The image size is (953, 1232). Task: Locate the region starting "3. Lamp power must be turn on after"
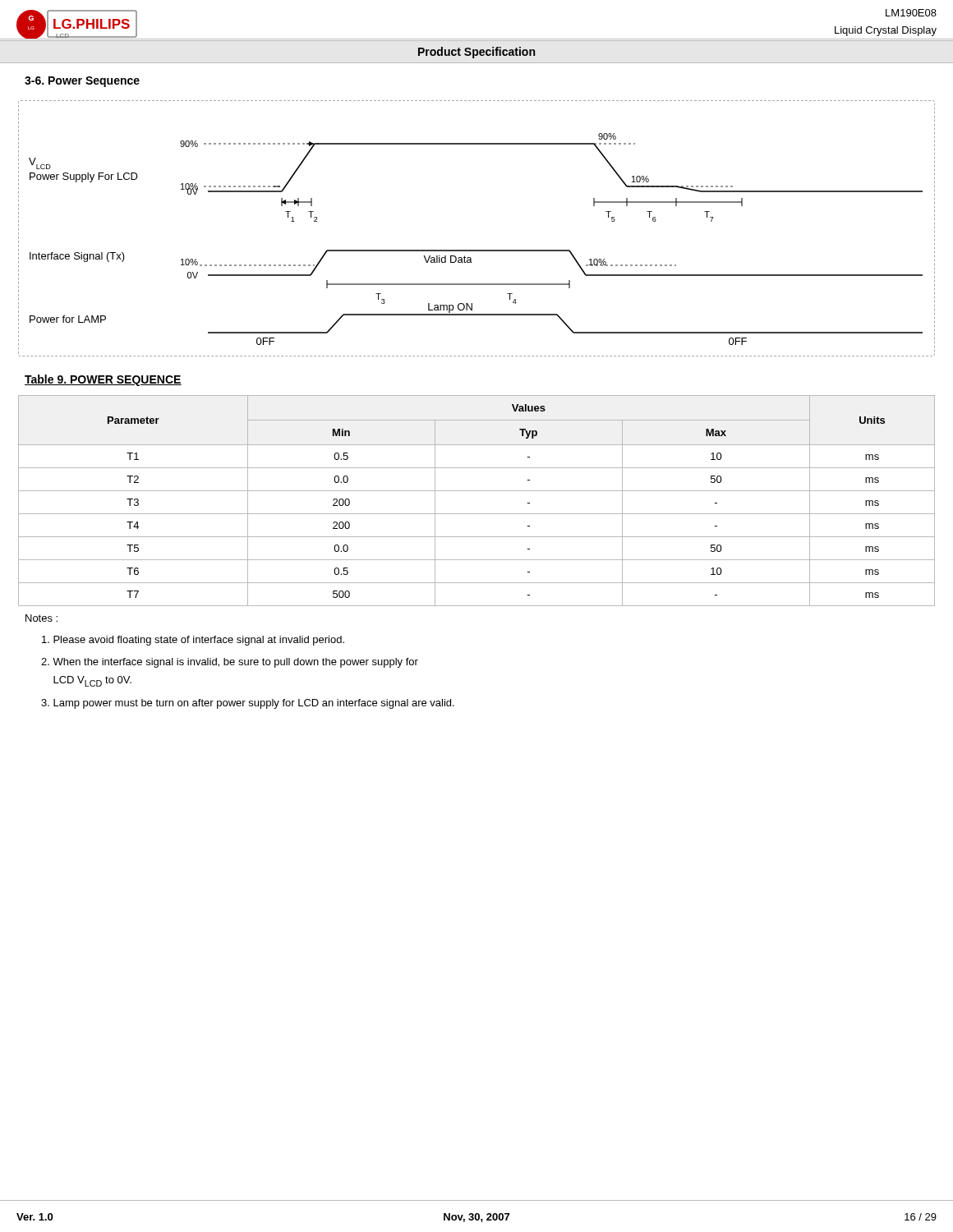(248, 703)
